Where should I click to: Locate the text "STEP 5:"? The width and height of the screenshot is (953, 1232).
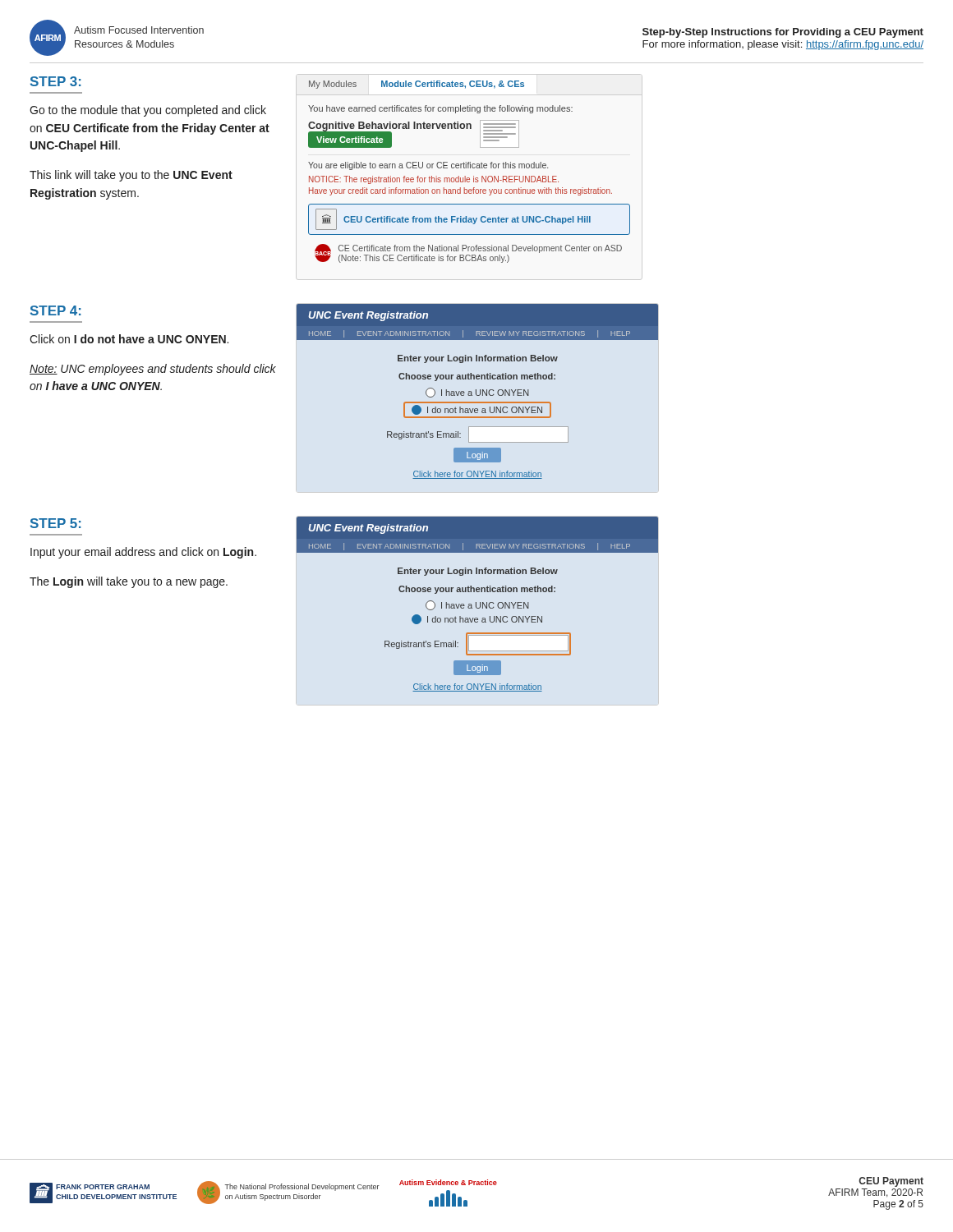point(56,526)
